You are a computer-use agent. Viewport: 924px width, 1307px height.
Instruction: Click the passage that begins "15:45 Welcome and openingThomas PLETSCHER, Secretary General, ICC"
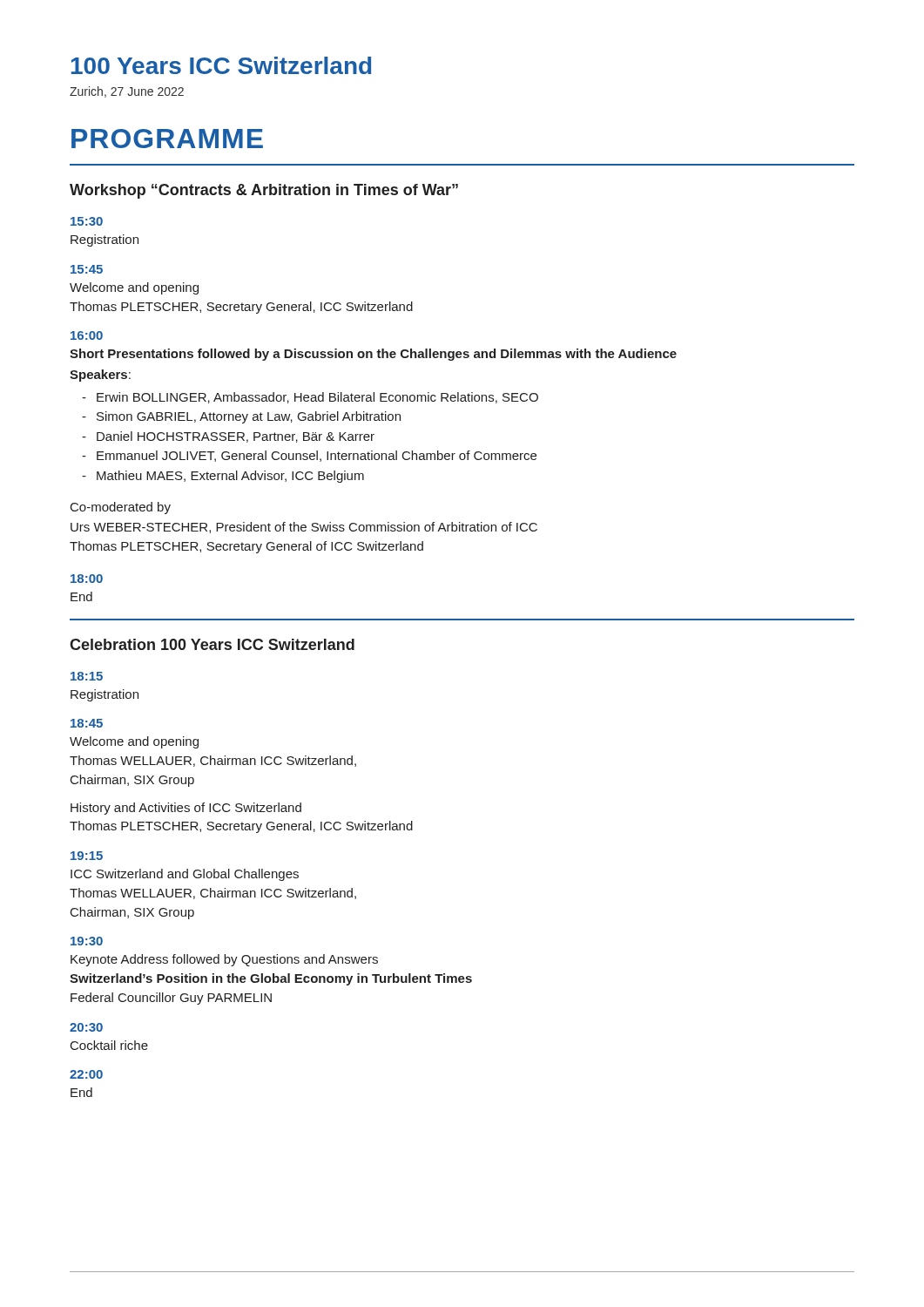[87, 269]
